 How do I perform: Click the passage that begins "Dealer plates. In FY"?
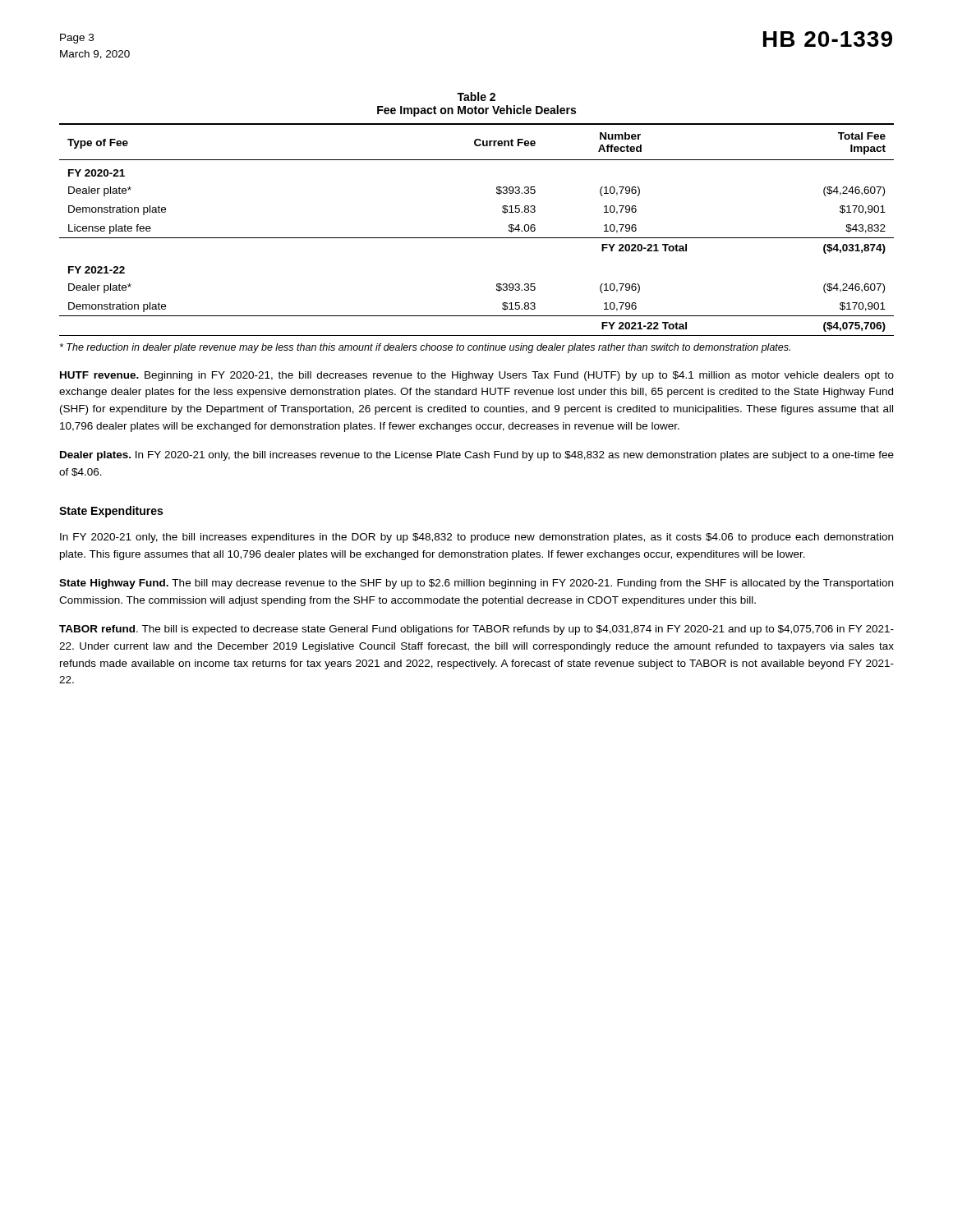pyautogui.click(x=476, y=463)
